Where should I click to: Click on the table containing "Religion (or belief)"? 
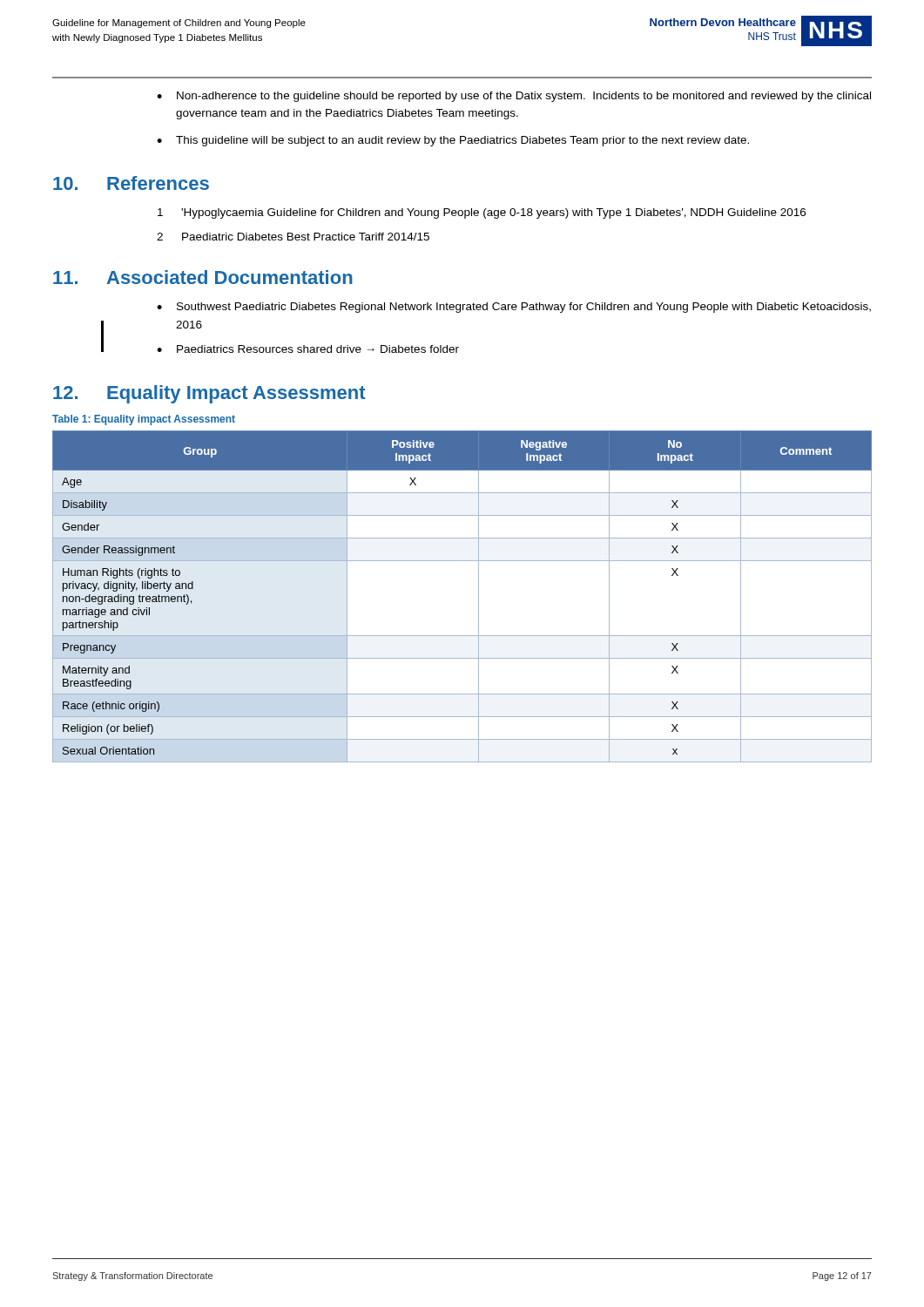(x=462, y=597)
